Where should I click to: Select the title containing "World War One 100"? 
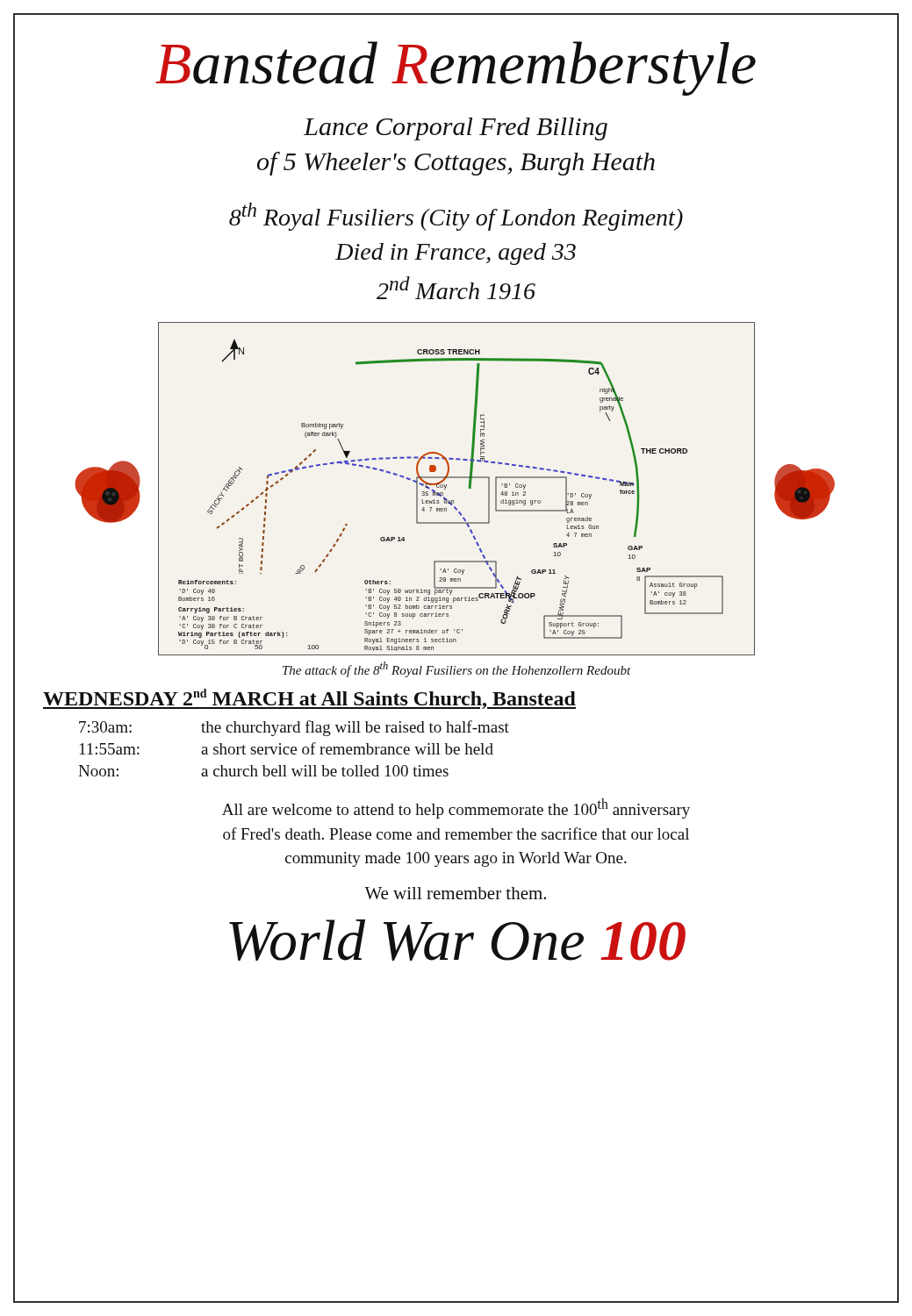coord(456,941)
